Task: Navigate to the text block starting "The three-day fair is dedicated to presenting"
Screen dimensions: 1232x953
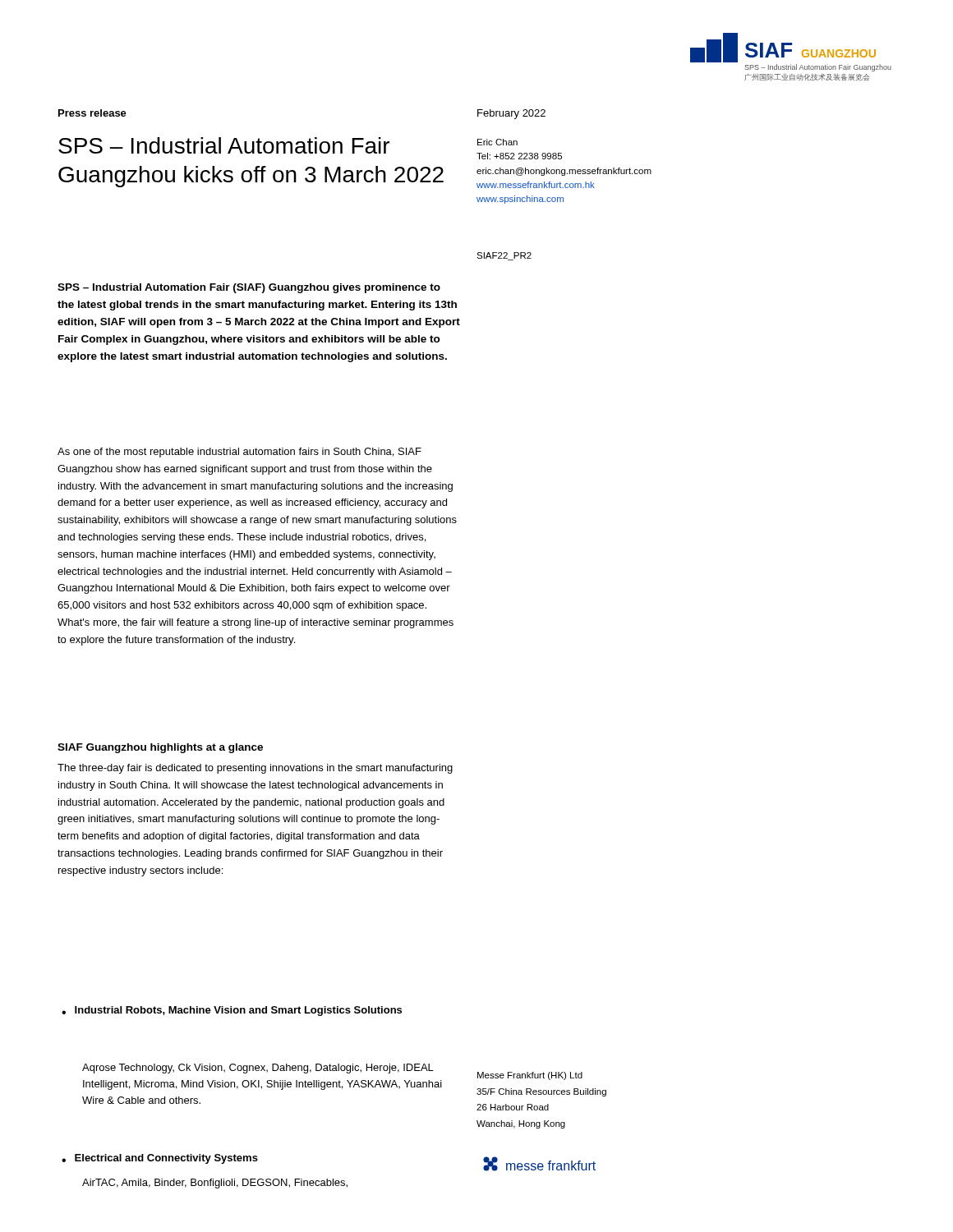Action: [255, 819]
